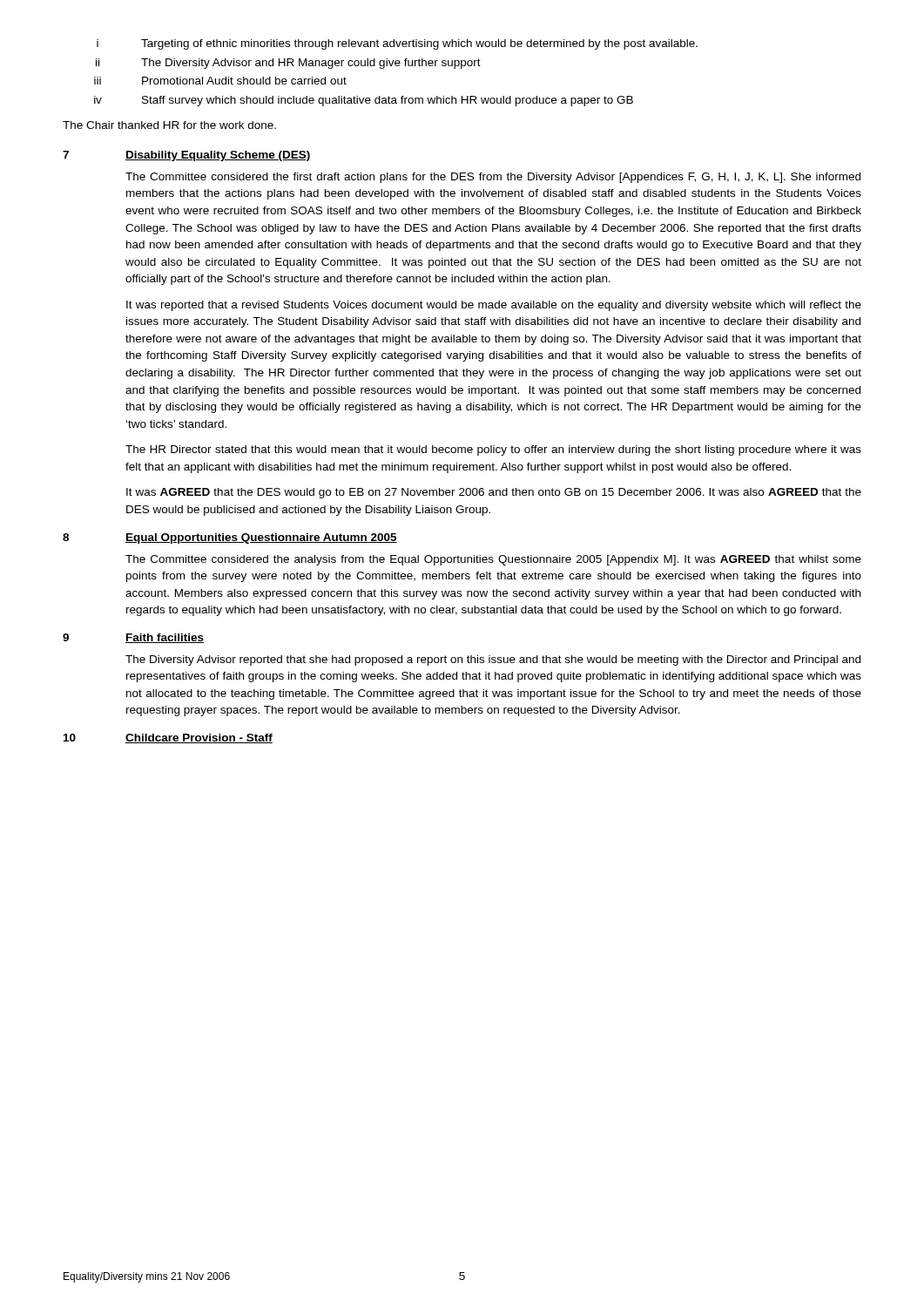Point to the region starting "It was AGREED that the"
Screen dimensions: 1307x924
click(x=493, y=501)
